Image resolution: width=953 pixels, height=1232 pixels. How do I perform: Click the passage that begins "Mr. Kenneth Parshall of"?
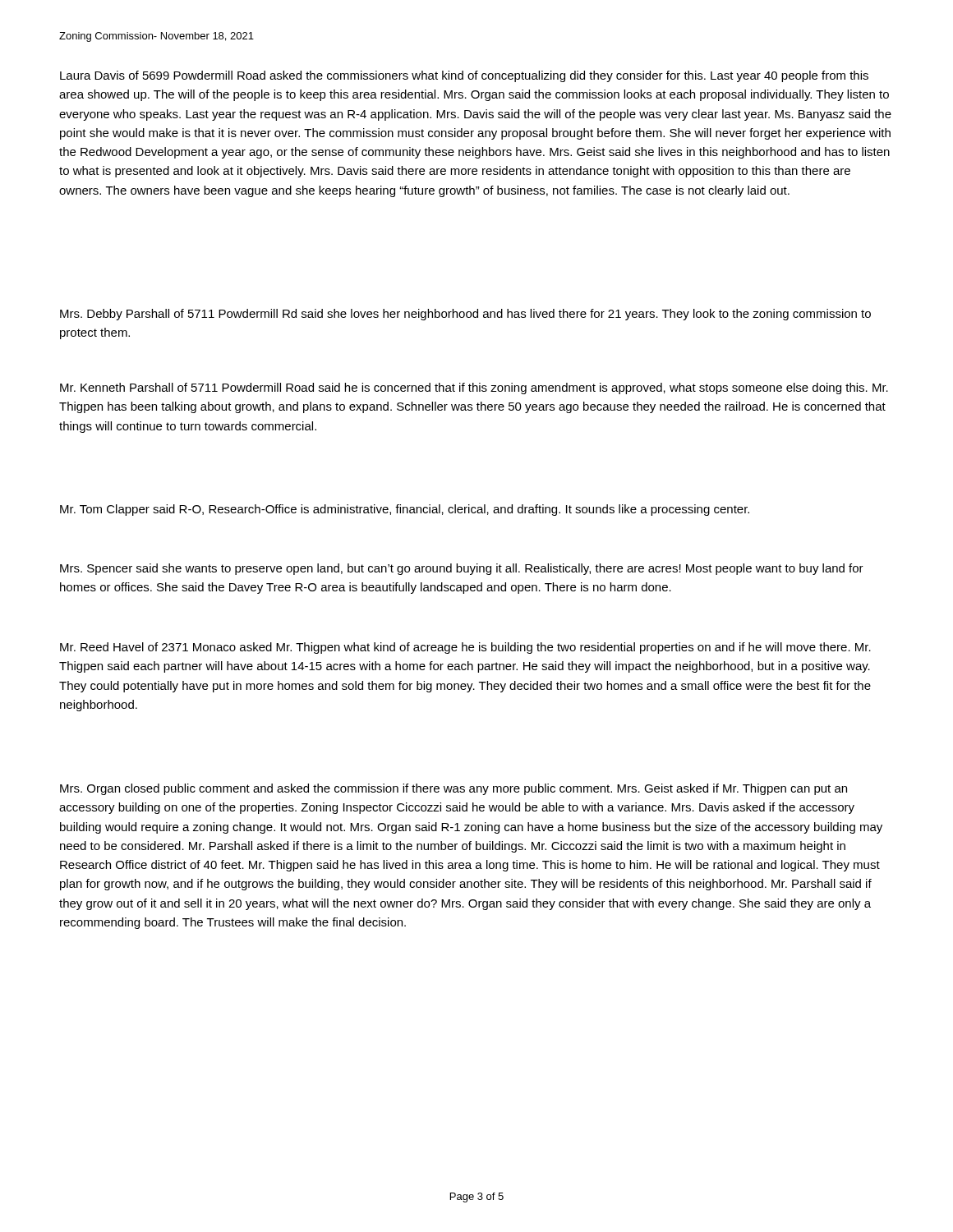(x=474, y=406)
